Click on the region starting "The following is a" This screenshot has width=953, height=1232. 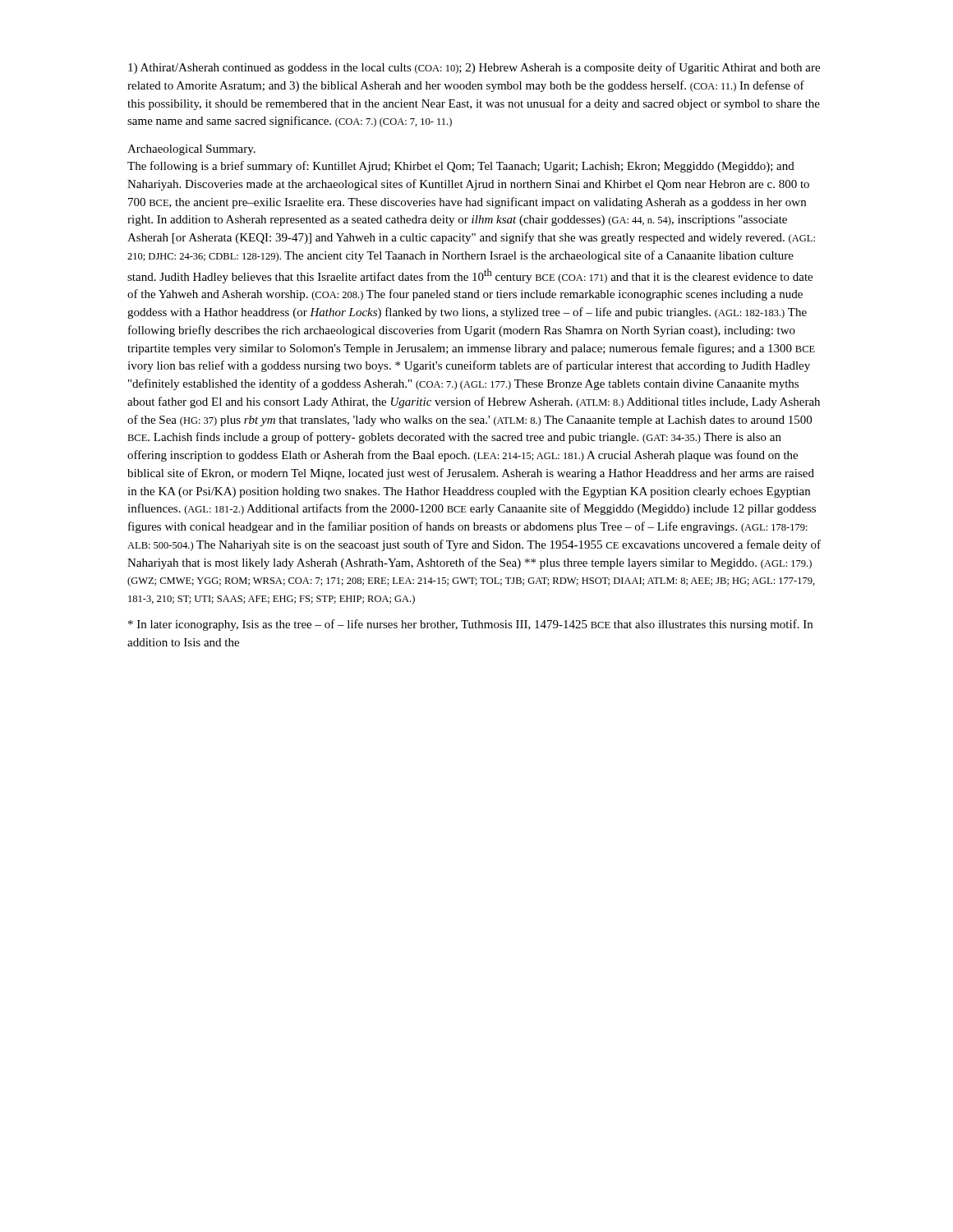[474, 383]
